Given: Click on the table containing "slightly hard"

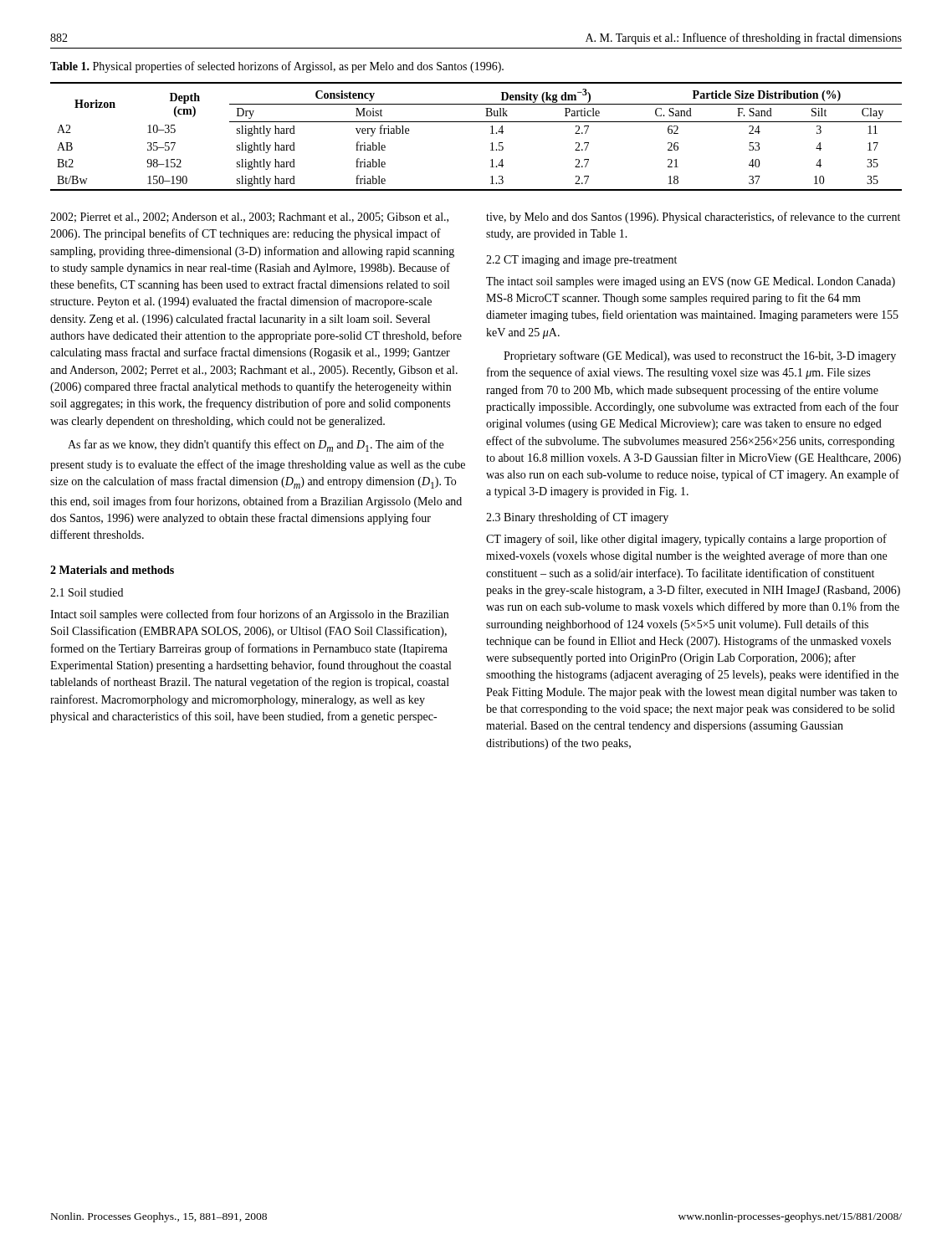Looking at the screenshot, I should (x=476, y=136).
